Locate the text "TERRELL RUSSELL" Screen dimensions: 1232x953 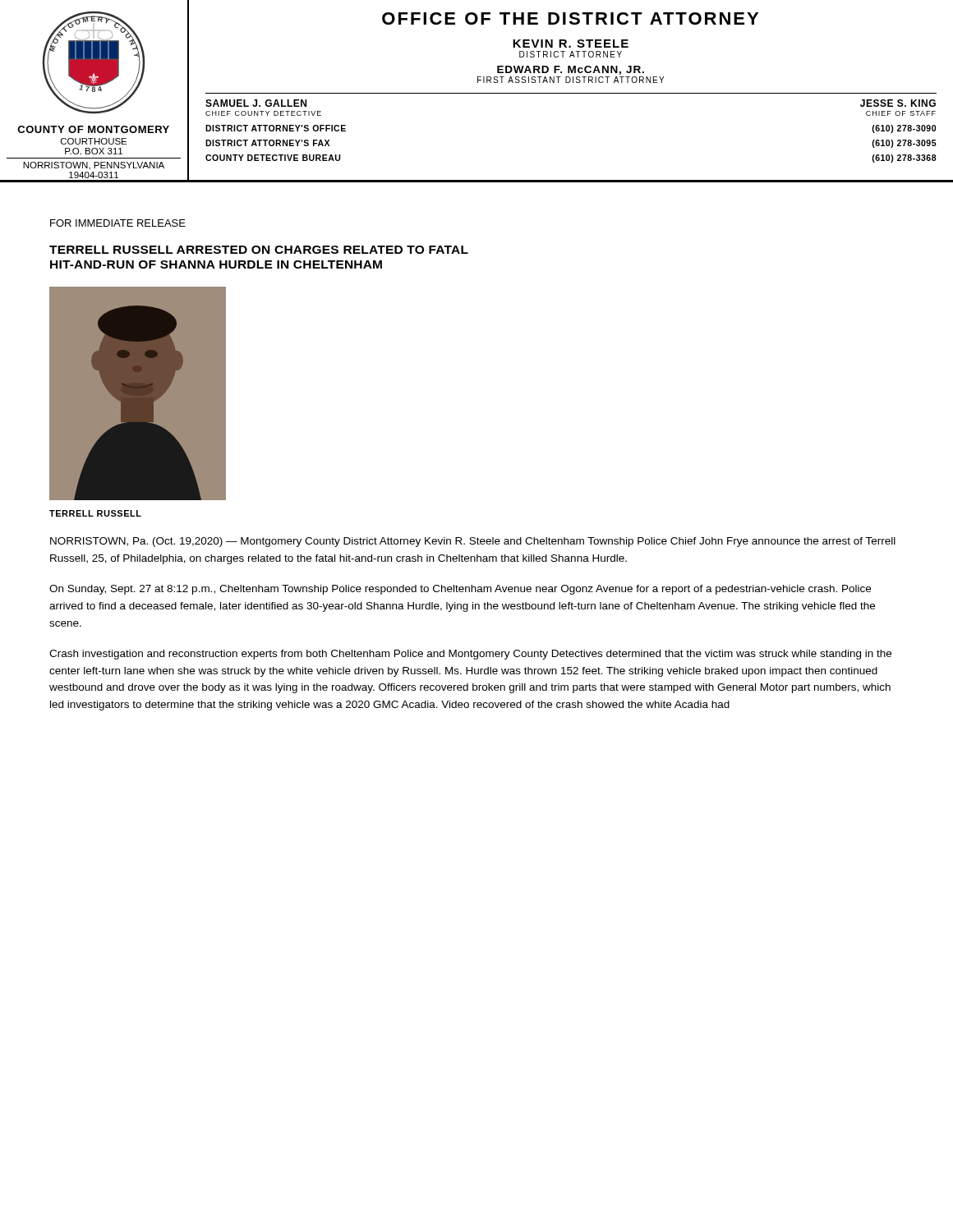95,513
